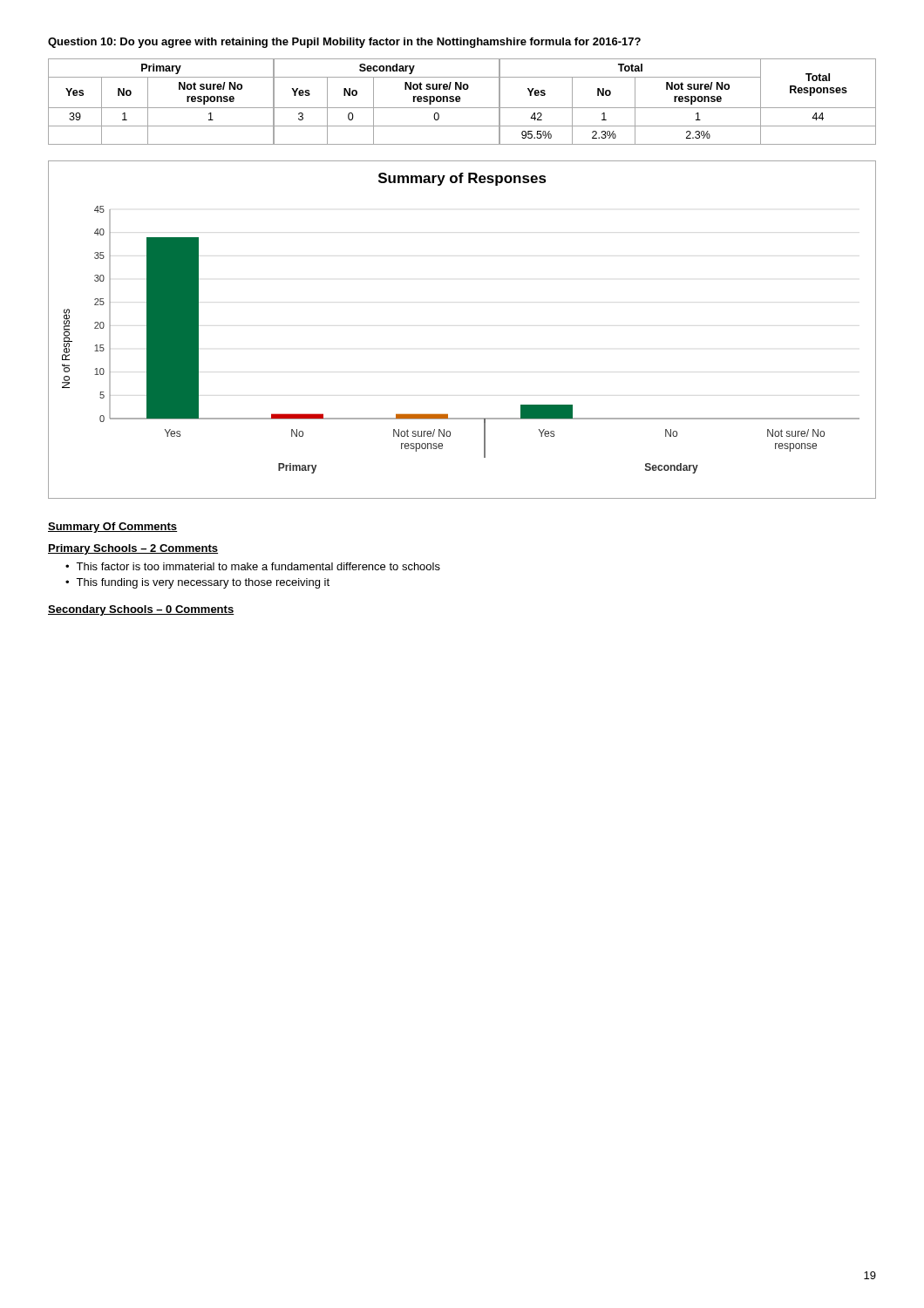Find the passage starting "Secondary Schools – 0 Comments"

pyautogui.click(x=141, y=609)
